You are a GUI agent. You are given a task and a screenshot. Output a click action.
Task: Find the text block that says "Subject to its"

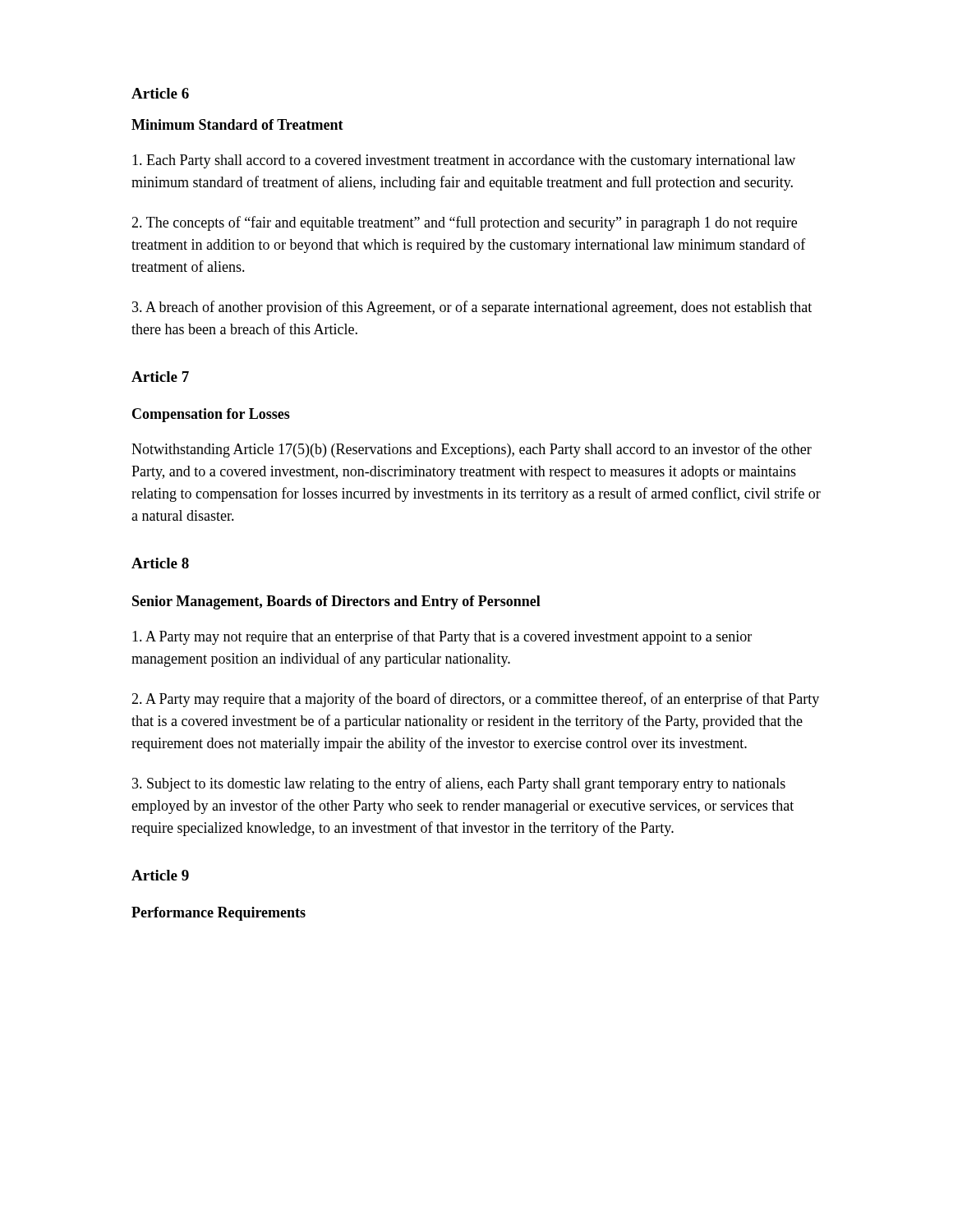point(463,805)
